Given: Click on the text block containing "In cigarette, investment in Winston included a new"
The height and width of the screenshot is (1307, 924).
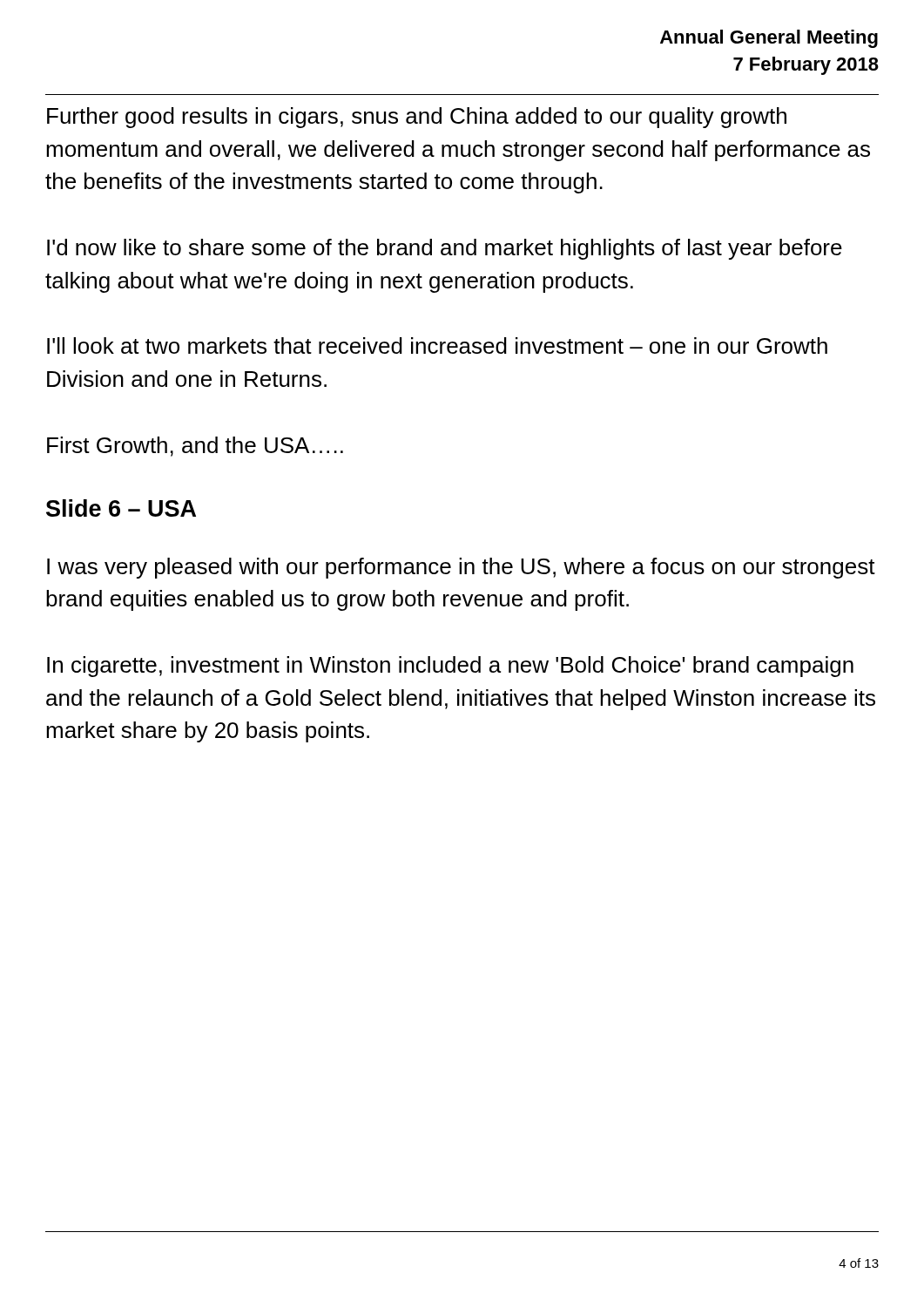Looking at the screenshot, I should tap(461, 698).
